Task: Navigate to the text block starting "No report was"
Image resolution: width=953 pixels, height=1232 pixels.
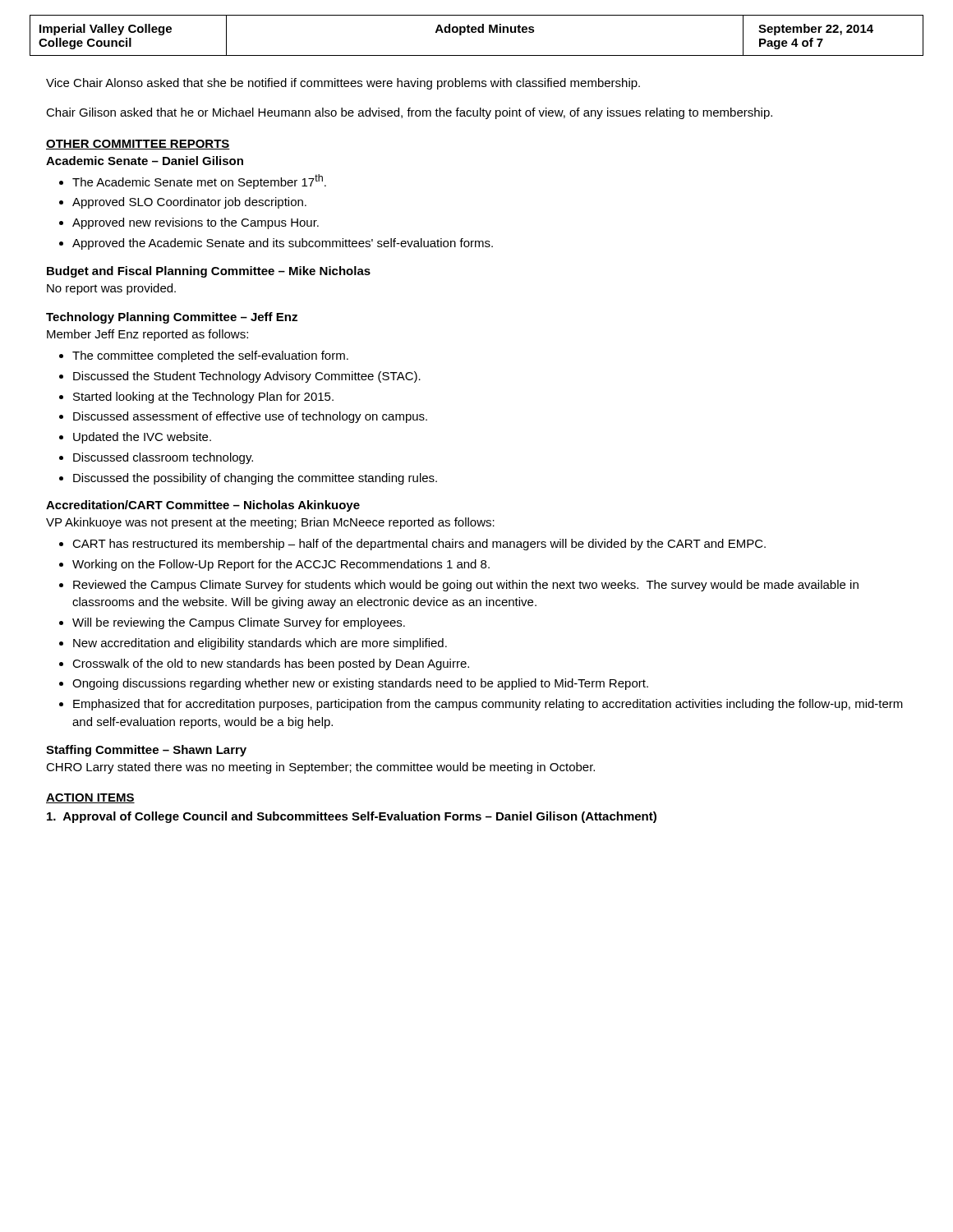Action: click(111, 287)
